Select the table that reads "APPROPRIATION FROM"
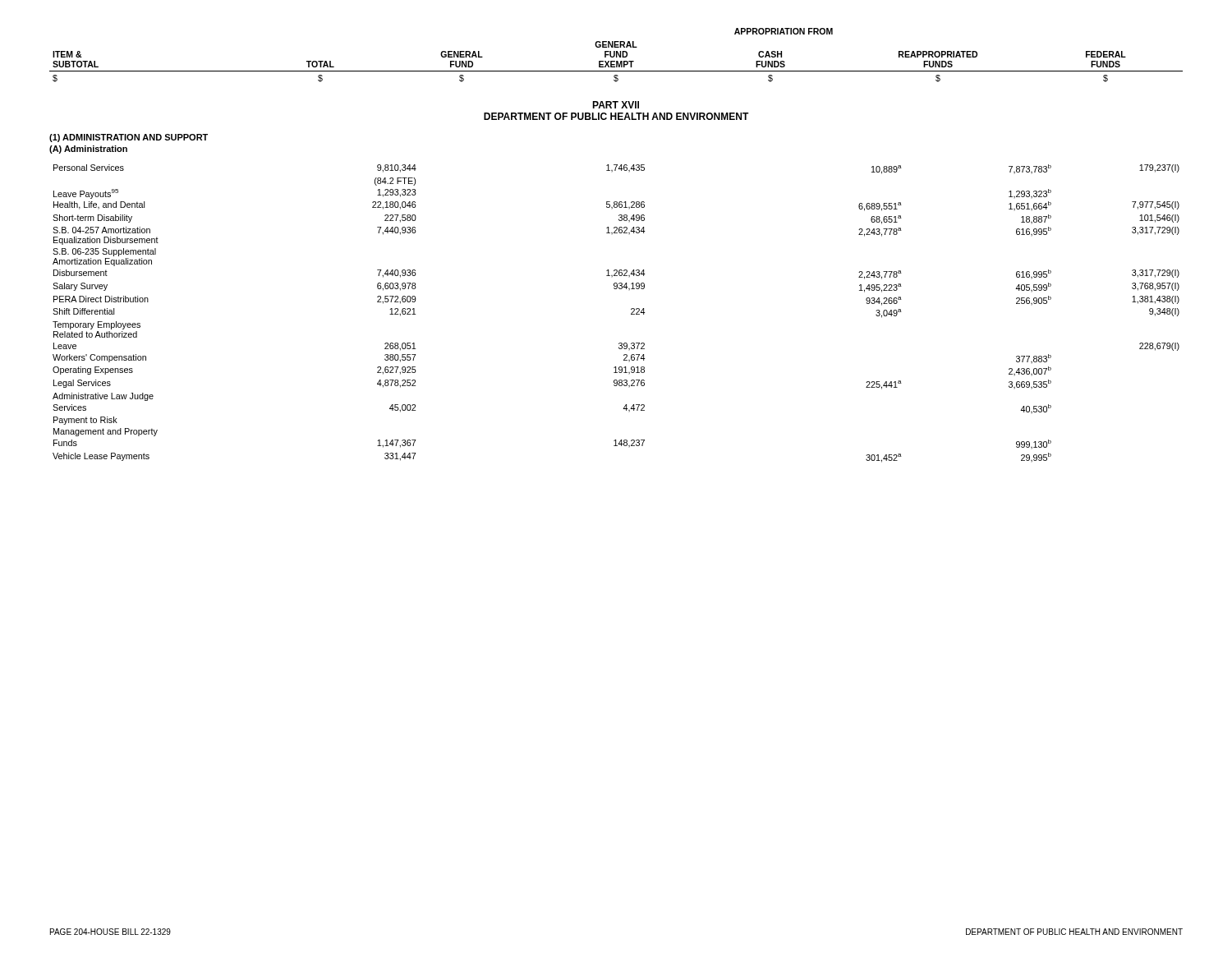 (616, 55)
